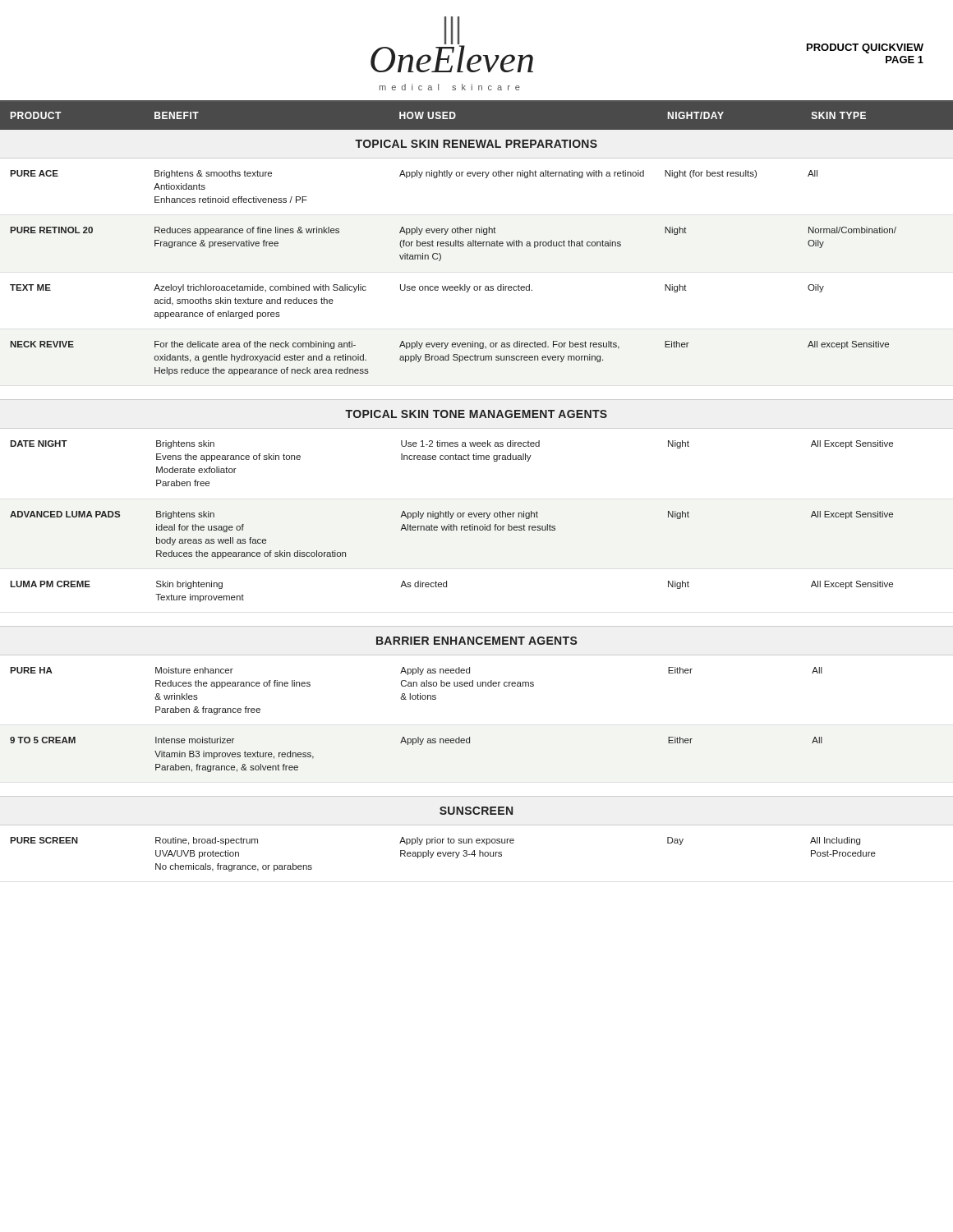Click on the table containing "Skin brightening Texture improvement"
The image size is (953, 1232).
click(476, 521)
